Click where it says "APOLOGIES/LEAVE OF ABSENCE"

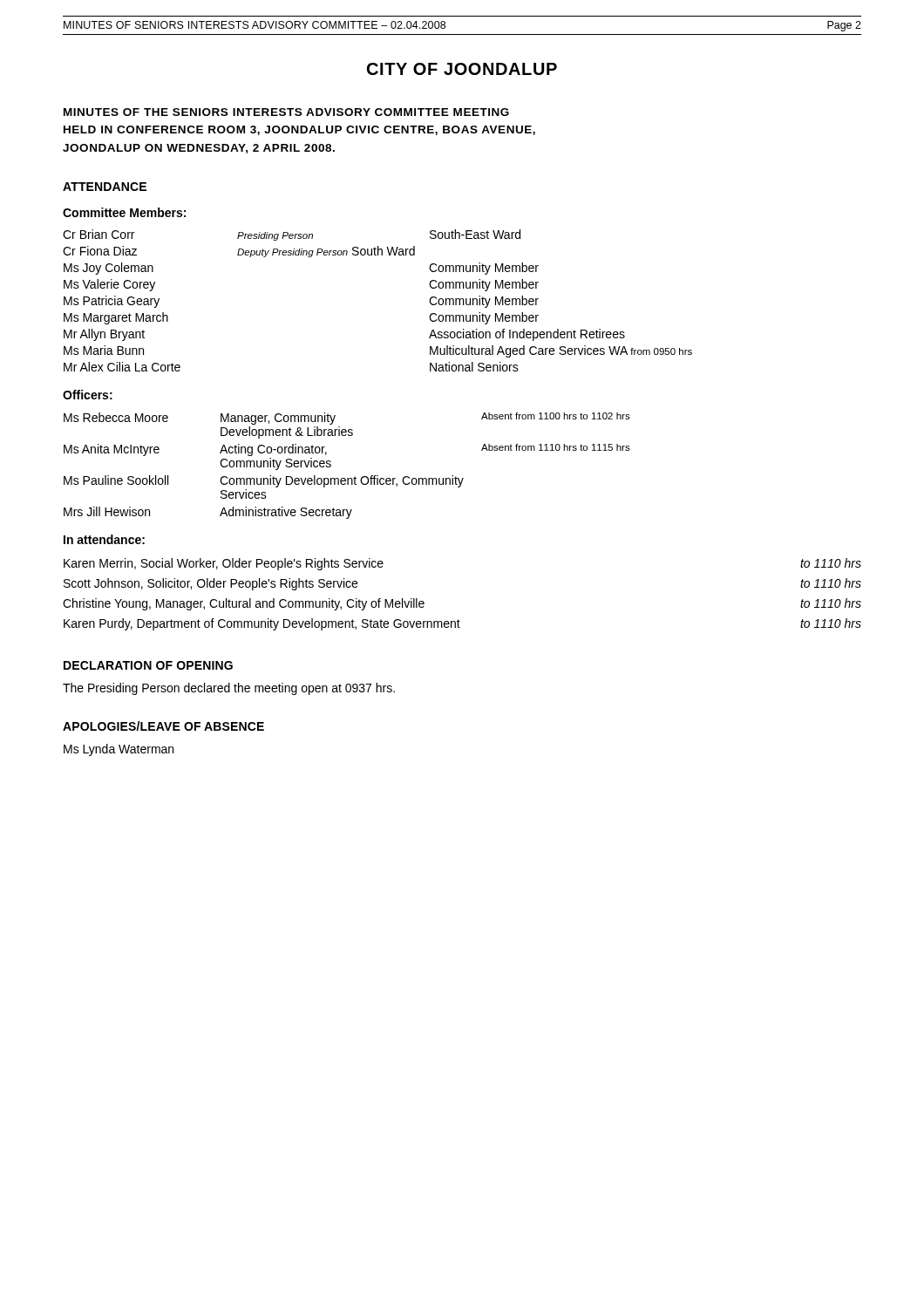(164, 727)
